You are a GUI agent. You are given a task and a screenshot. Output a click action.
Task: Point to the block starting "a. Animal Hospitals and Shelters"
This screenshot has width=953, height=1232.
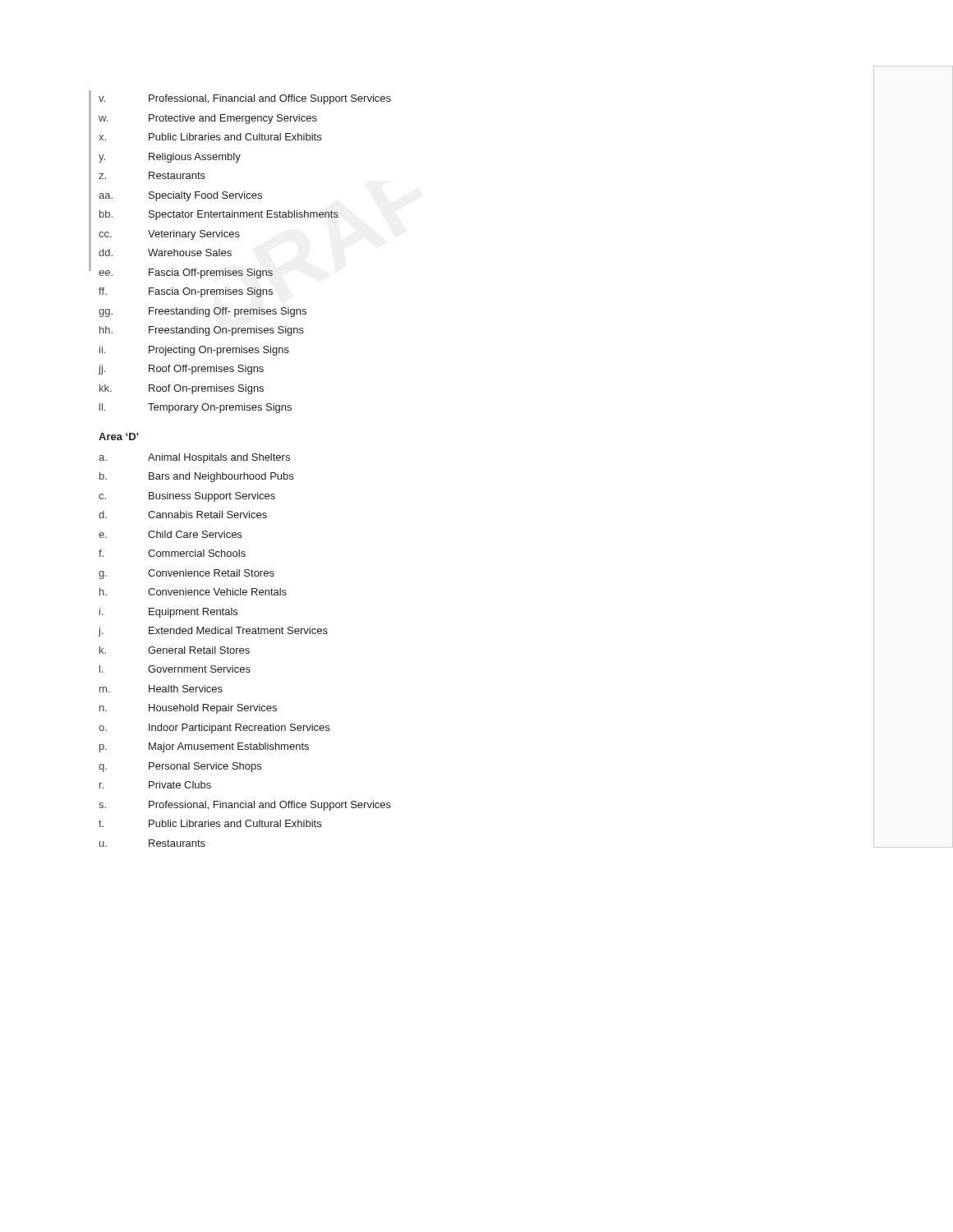tap(194, 458)
